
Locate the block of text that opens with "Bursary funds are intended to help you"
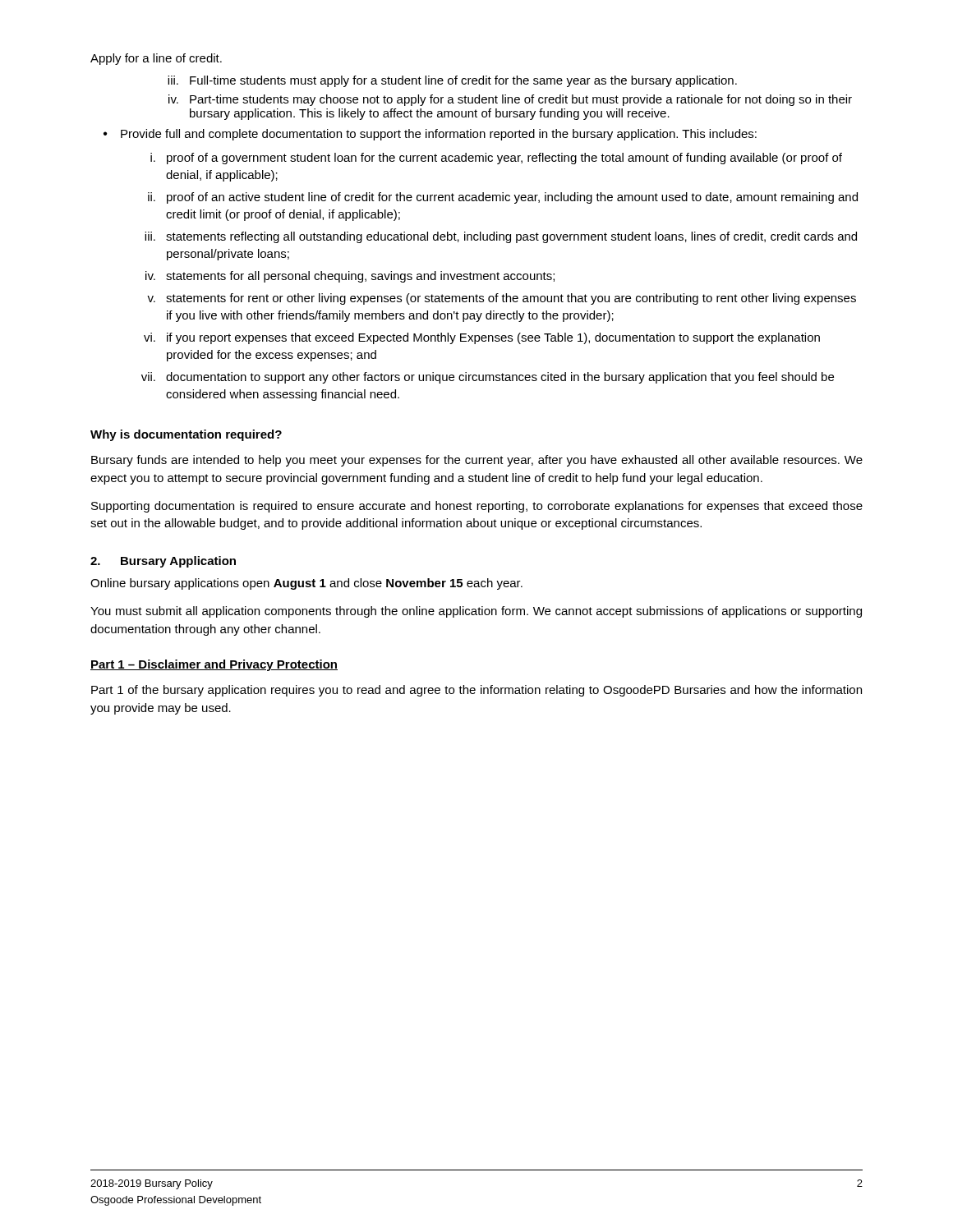pos(476,468)
